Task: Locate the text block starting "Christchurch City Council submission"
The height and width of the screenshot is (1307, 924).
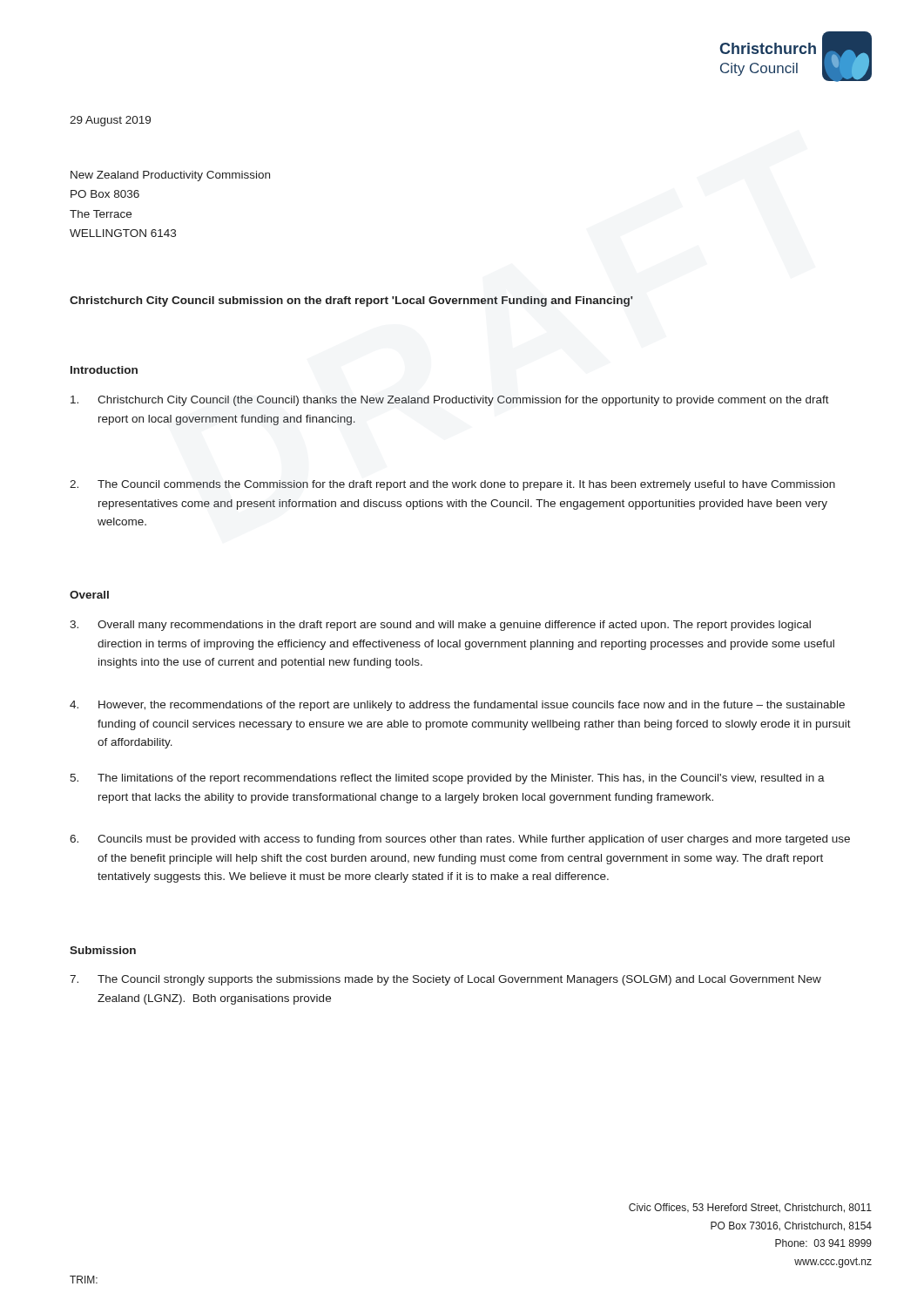Action: click(x=351, y=300)
